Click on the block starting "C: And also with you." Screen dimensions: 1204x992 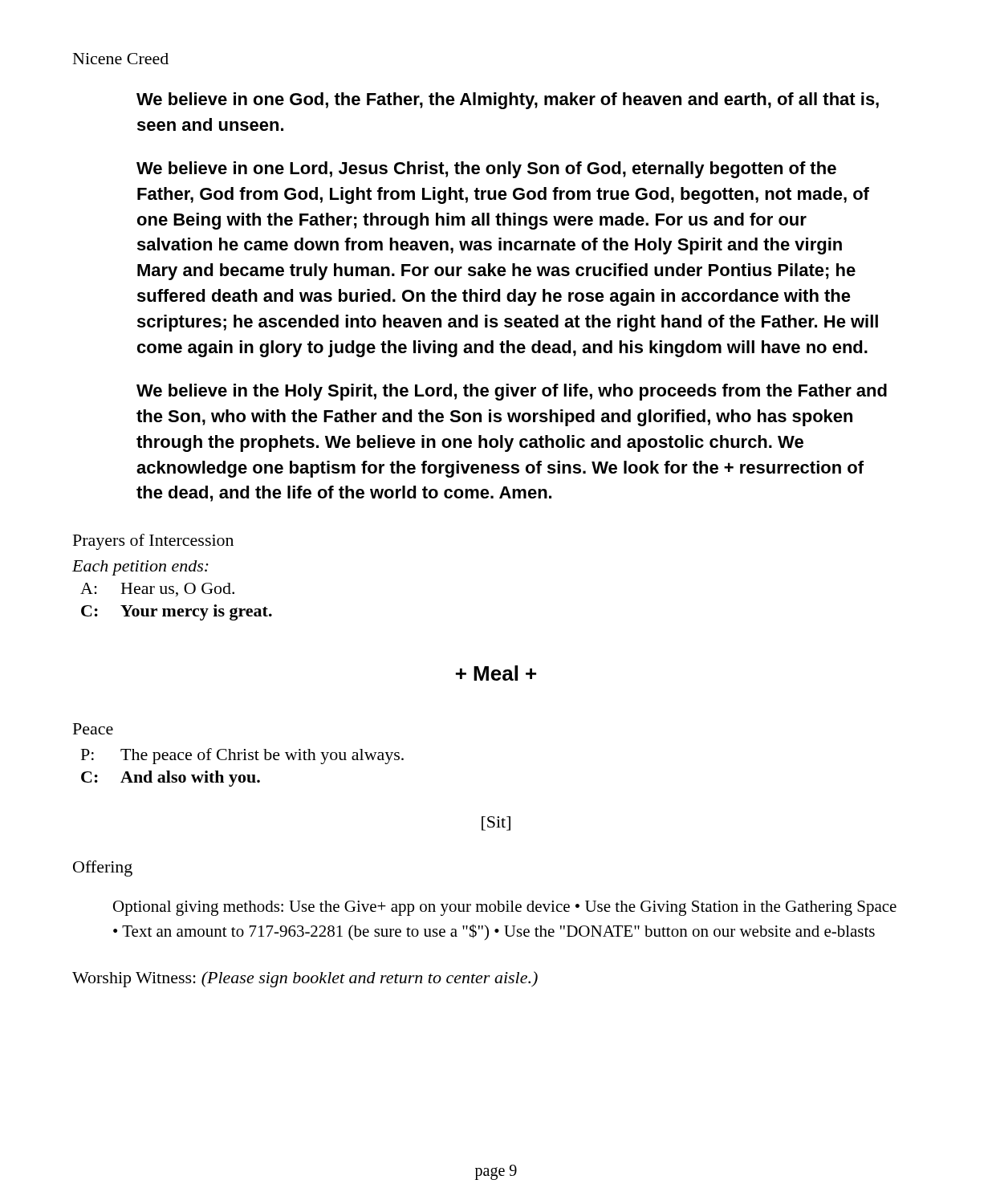click(x=171, y=779)
